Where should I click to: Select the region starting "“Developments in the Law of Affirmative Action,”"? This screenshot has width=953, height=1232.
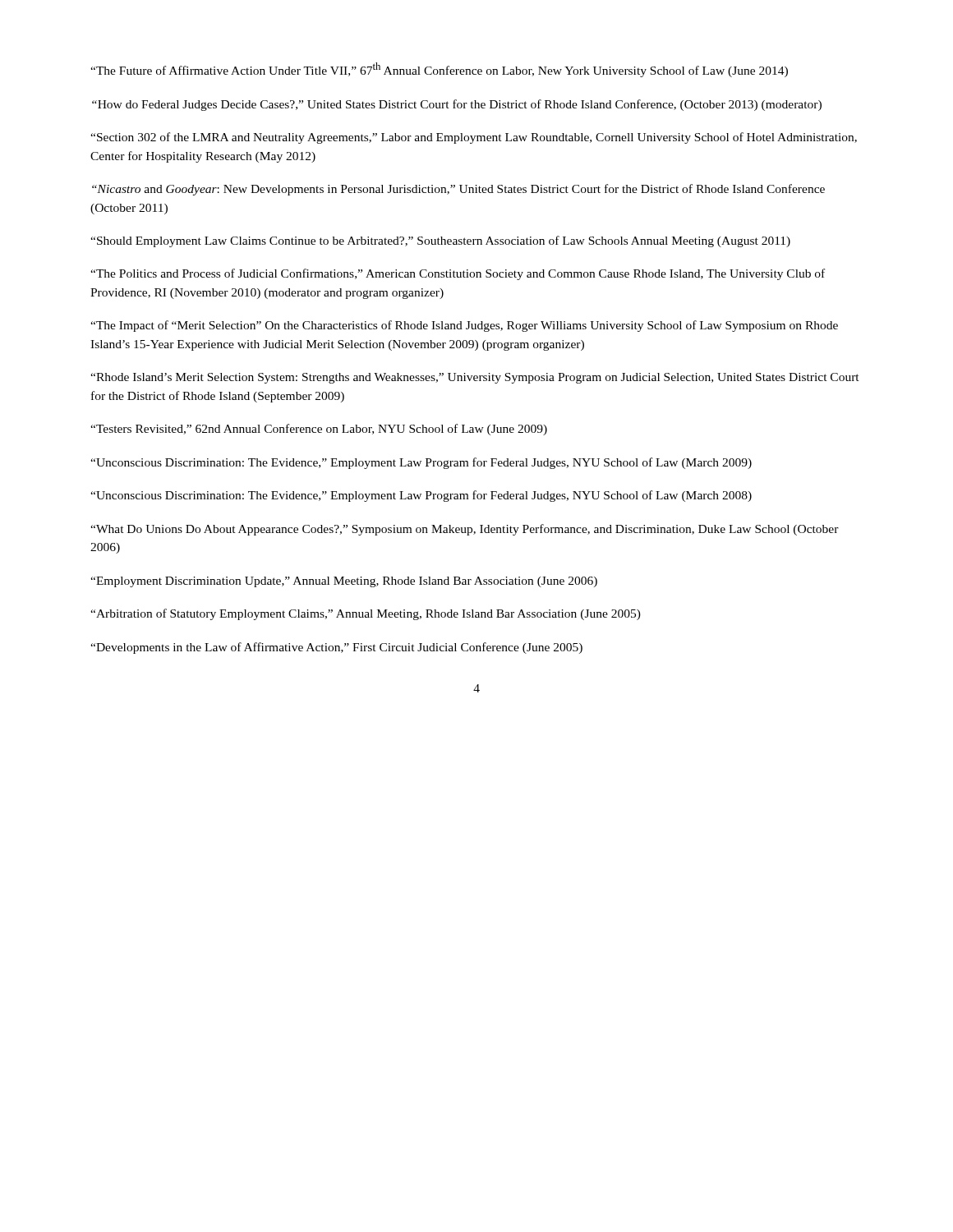click(x=337, y=646)
